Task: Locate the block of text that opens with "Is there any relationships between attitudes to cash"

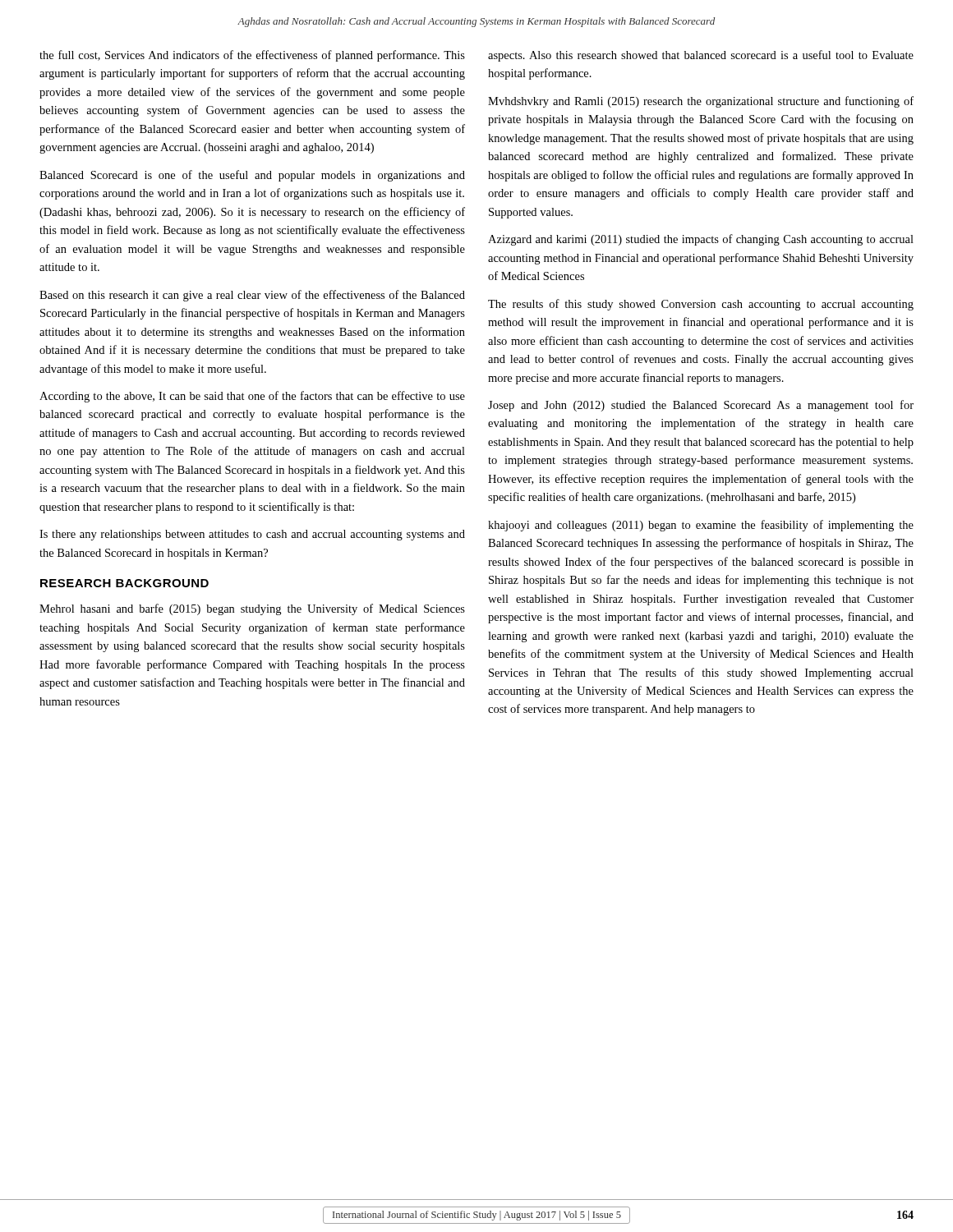Action: [252, 543]
